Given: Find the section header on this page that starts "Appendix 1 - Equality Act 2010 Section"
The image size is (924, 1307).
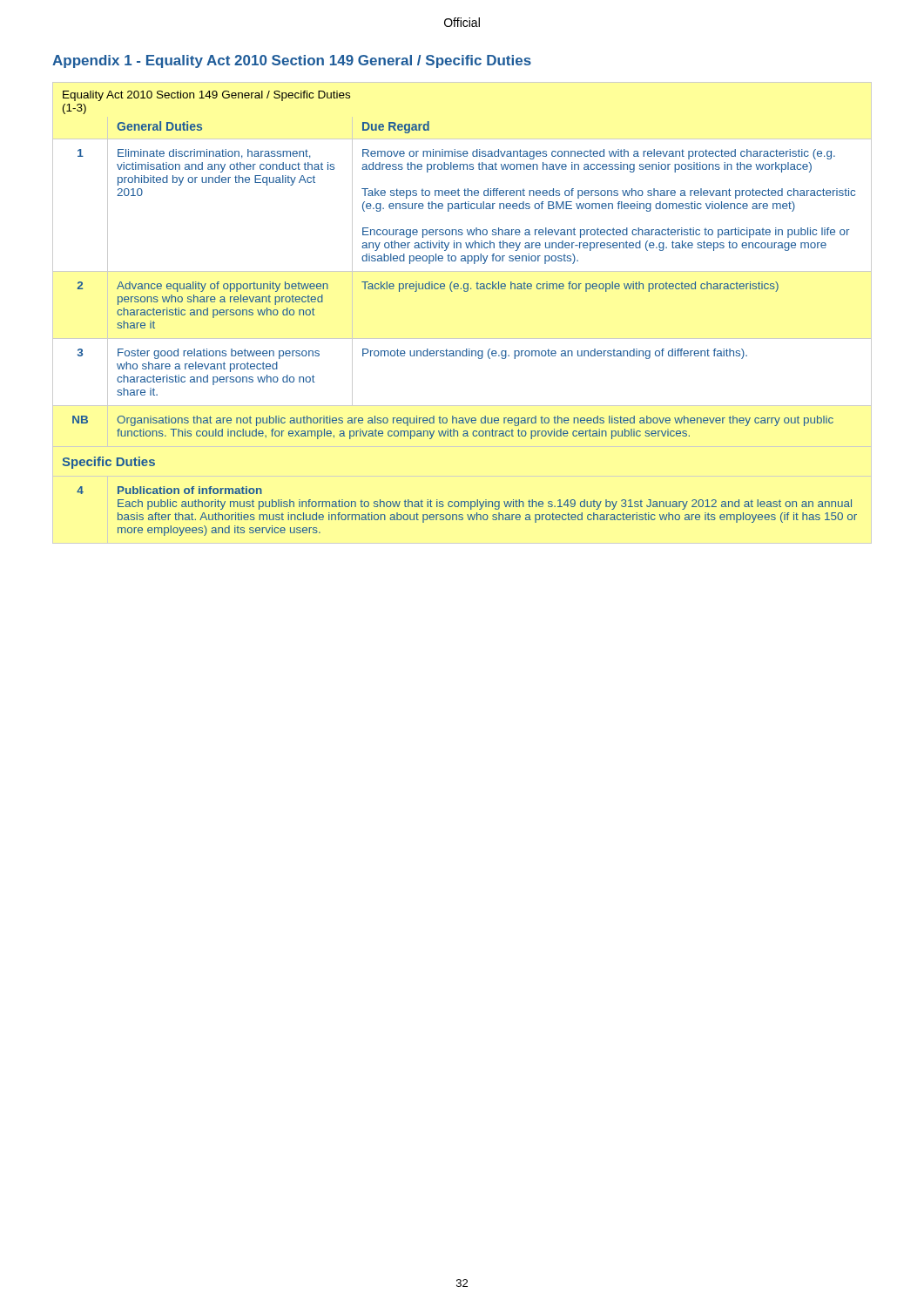Looking at the screenshot, I should (x=292, y=61).
